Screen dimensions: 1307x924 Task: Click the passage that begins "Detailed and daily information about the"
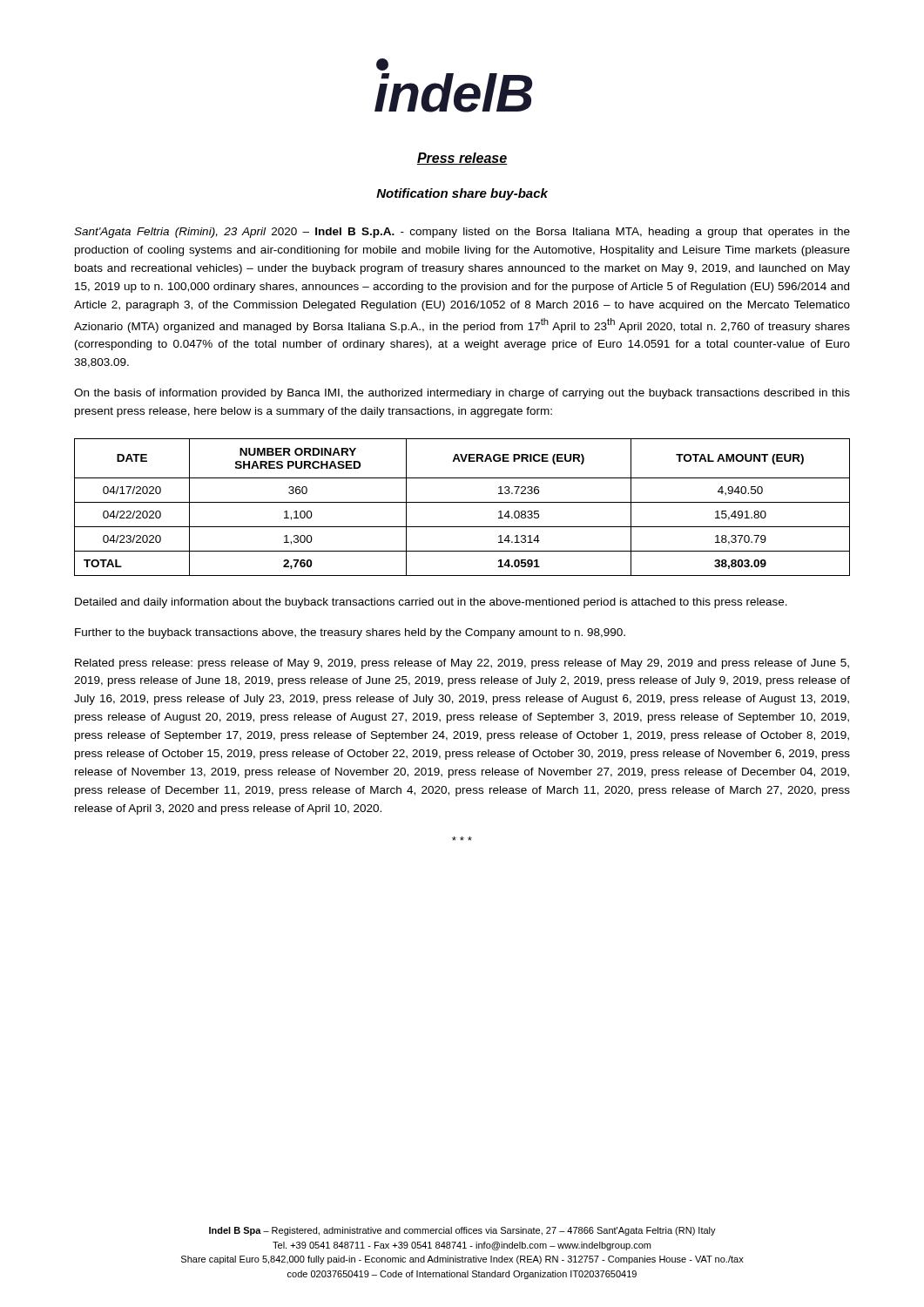[431, 601]
